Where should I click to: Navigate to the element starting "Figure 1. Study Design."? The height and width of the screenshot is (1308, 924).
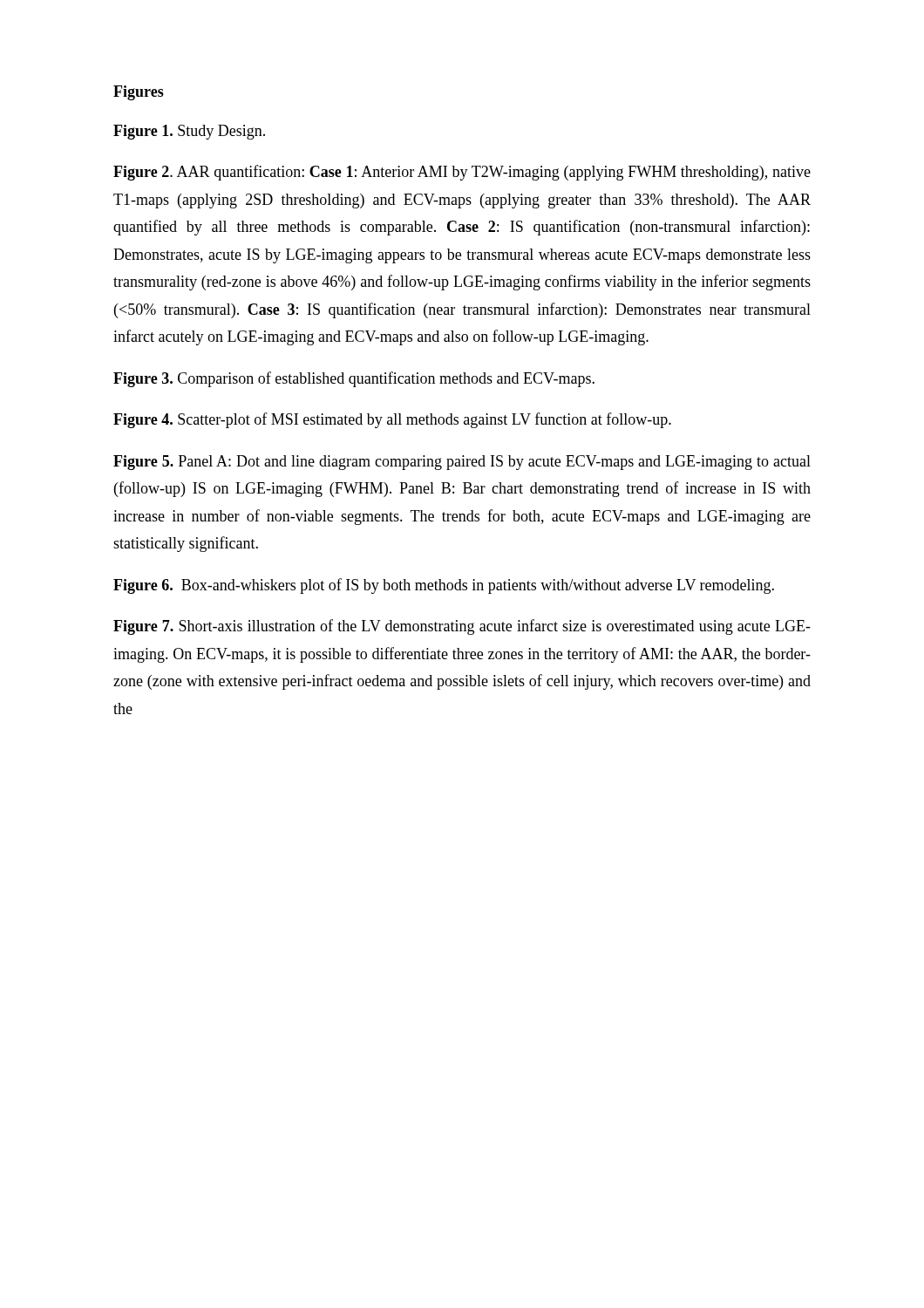coord(190,130)
